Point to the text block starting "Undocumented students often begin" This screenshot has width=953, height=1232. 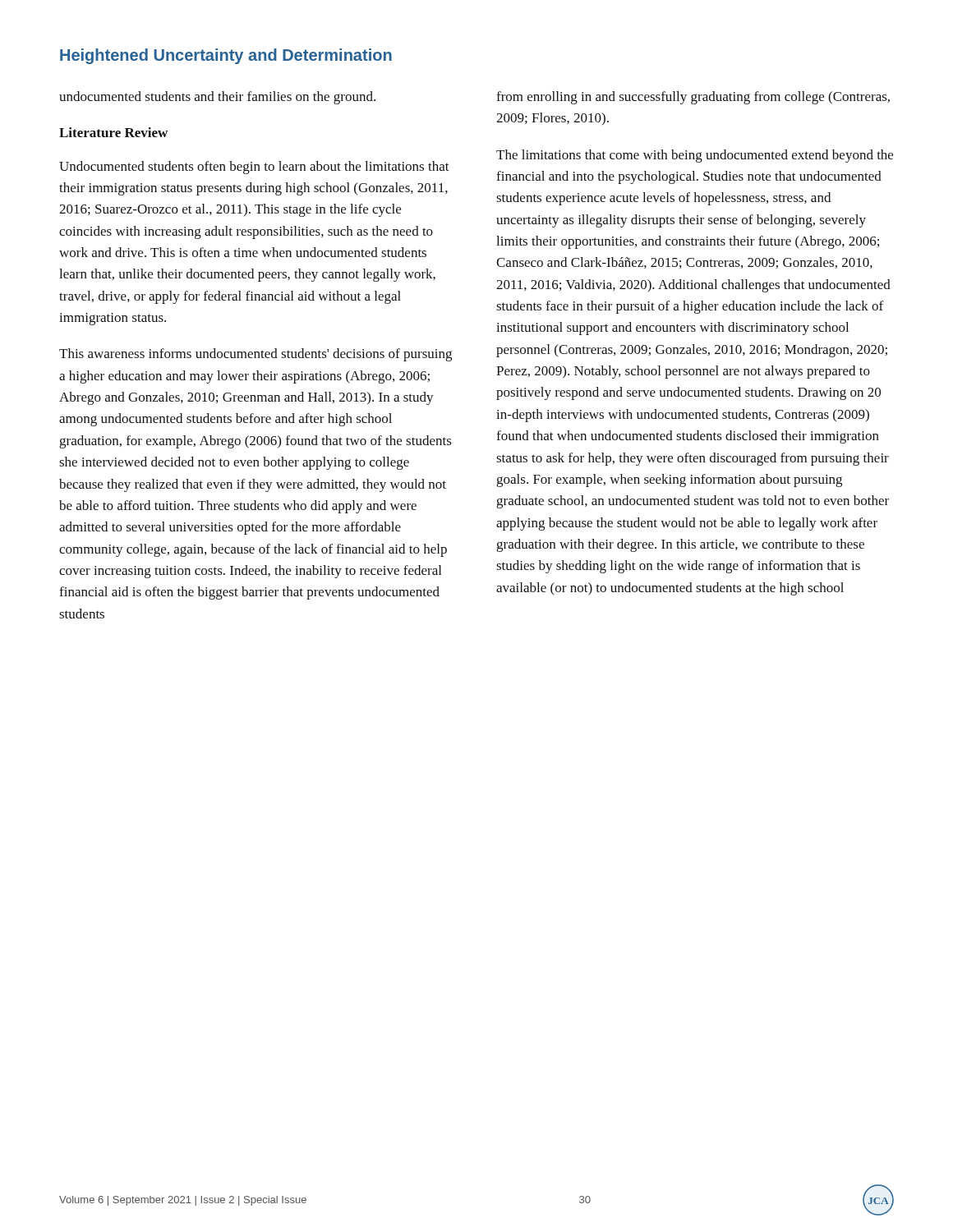258,242
